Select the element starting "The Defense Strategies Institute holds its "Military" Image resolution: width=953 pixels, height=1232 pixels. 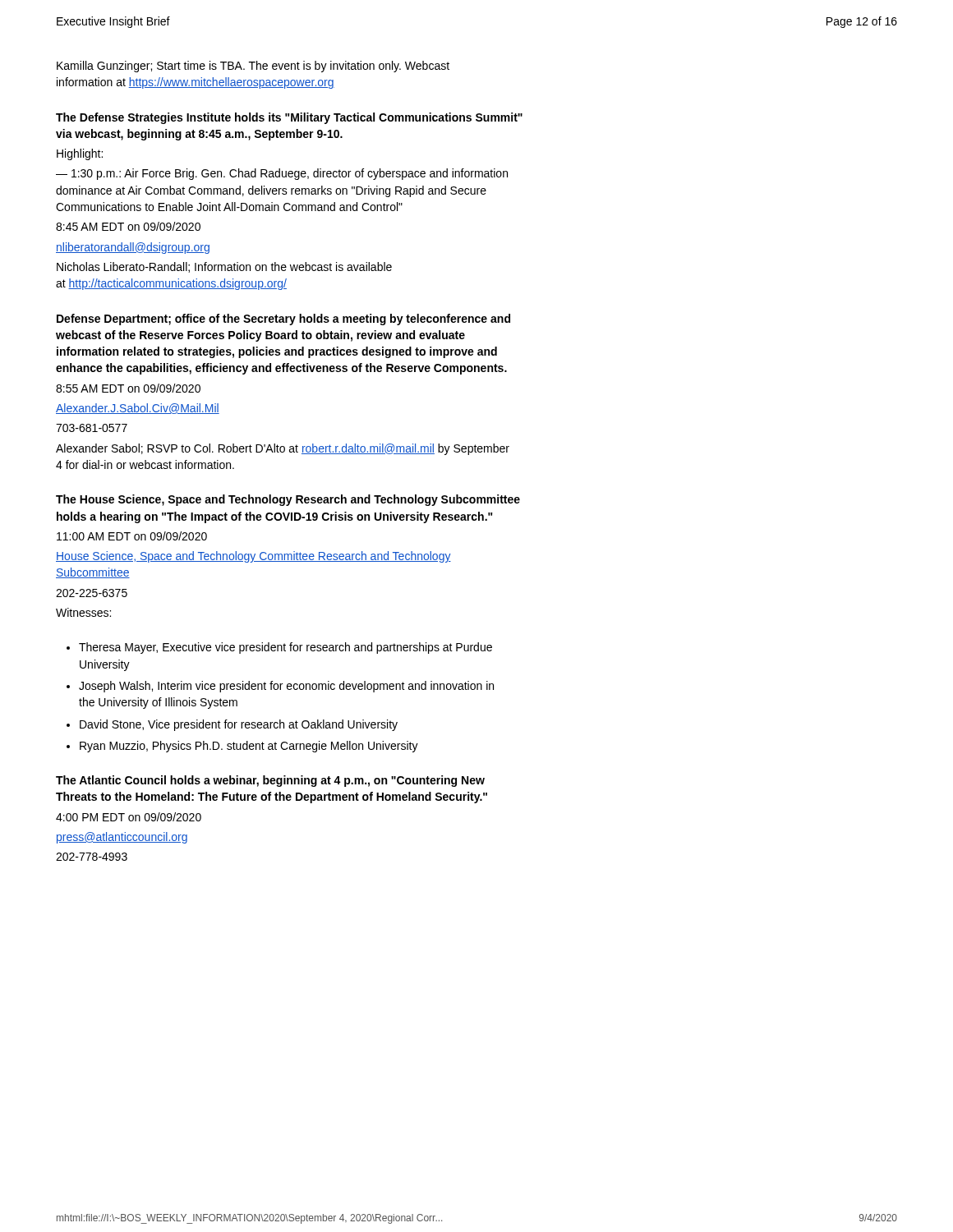point(476,200)
